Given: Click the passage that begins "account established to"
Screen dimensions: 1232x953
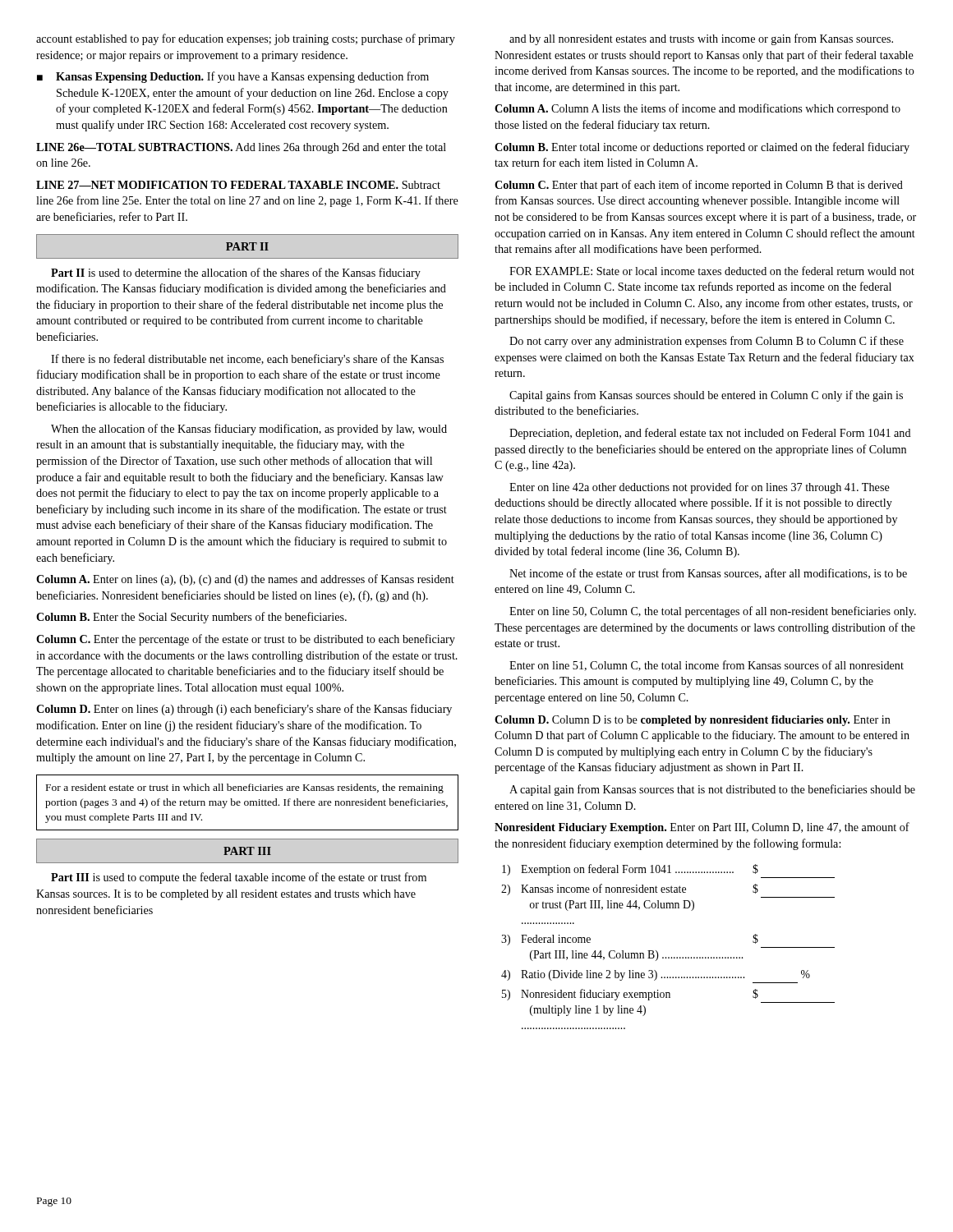Looking at the screenshot, I should pyautogui.click(x=246, y=47).
